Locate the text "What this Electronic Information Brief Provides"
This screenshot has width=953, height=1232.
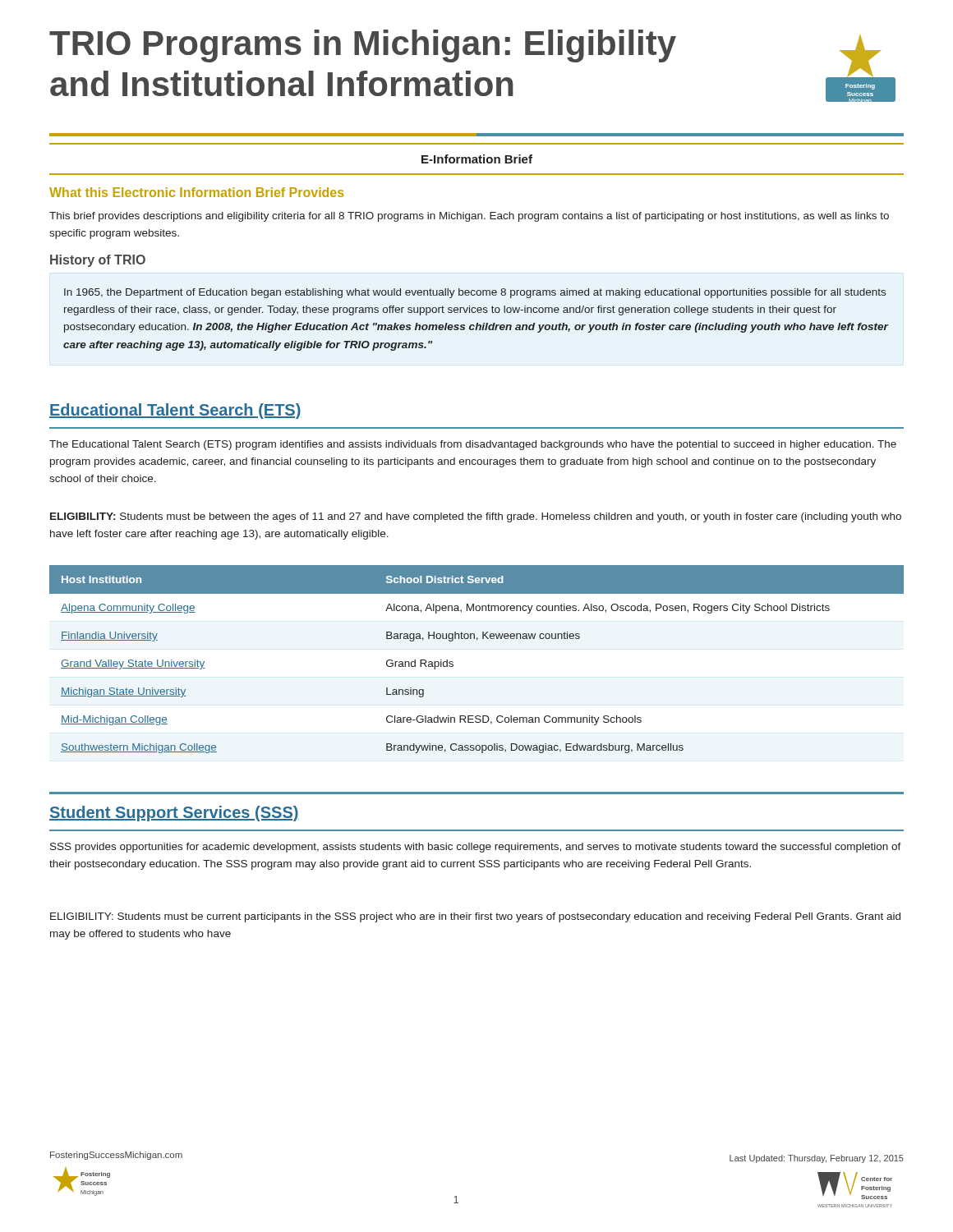coord(196,192)
